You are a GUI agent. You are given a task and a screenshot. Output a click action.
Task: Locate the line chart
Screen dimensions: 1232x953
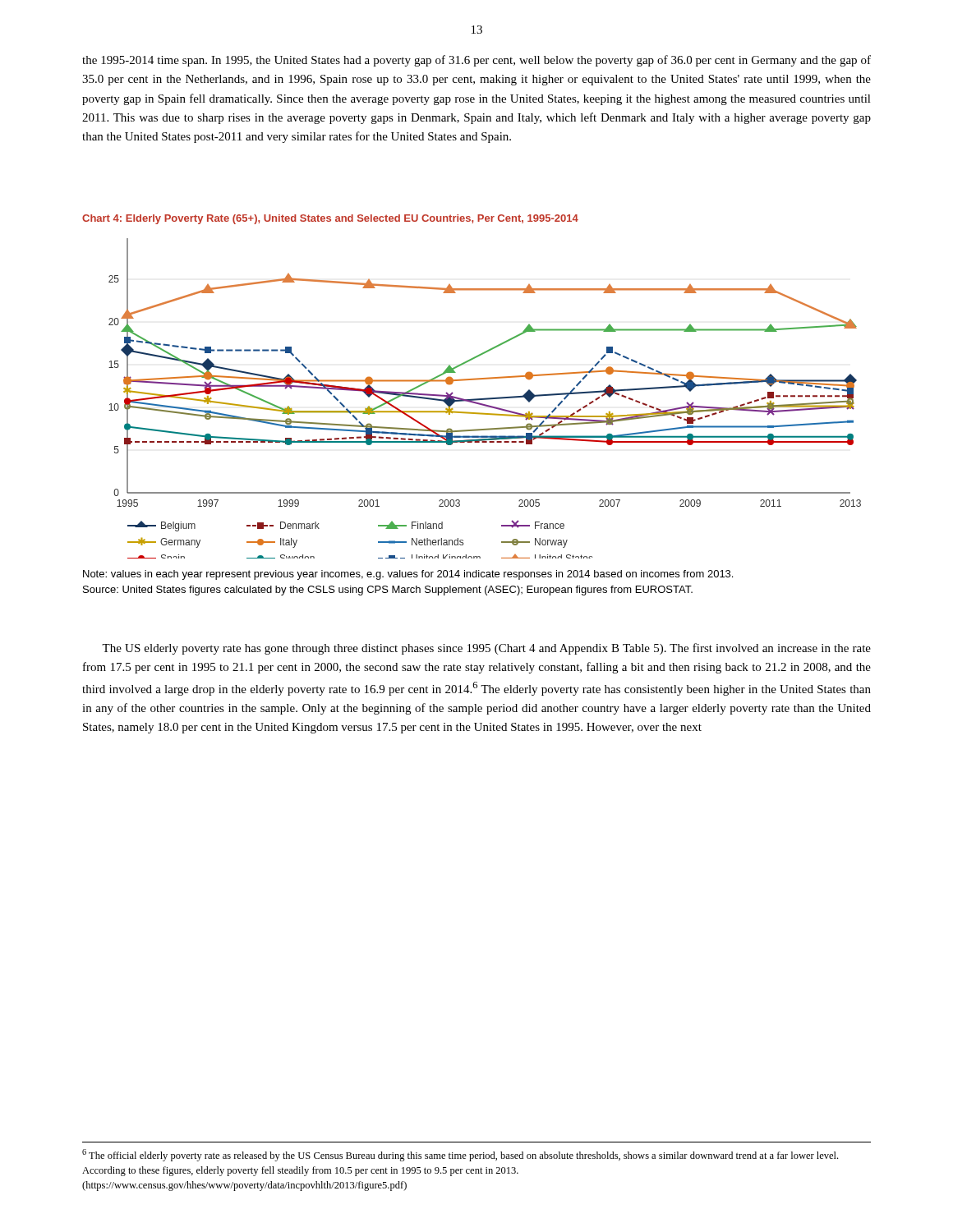pos(476,394)
